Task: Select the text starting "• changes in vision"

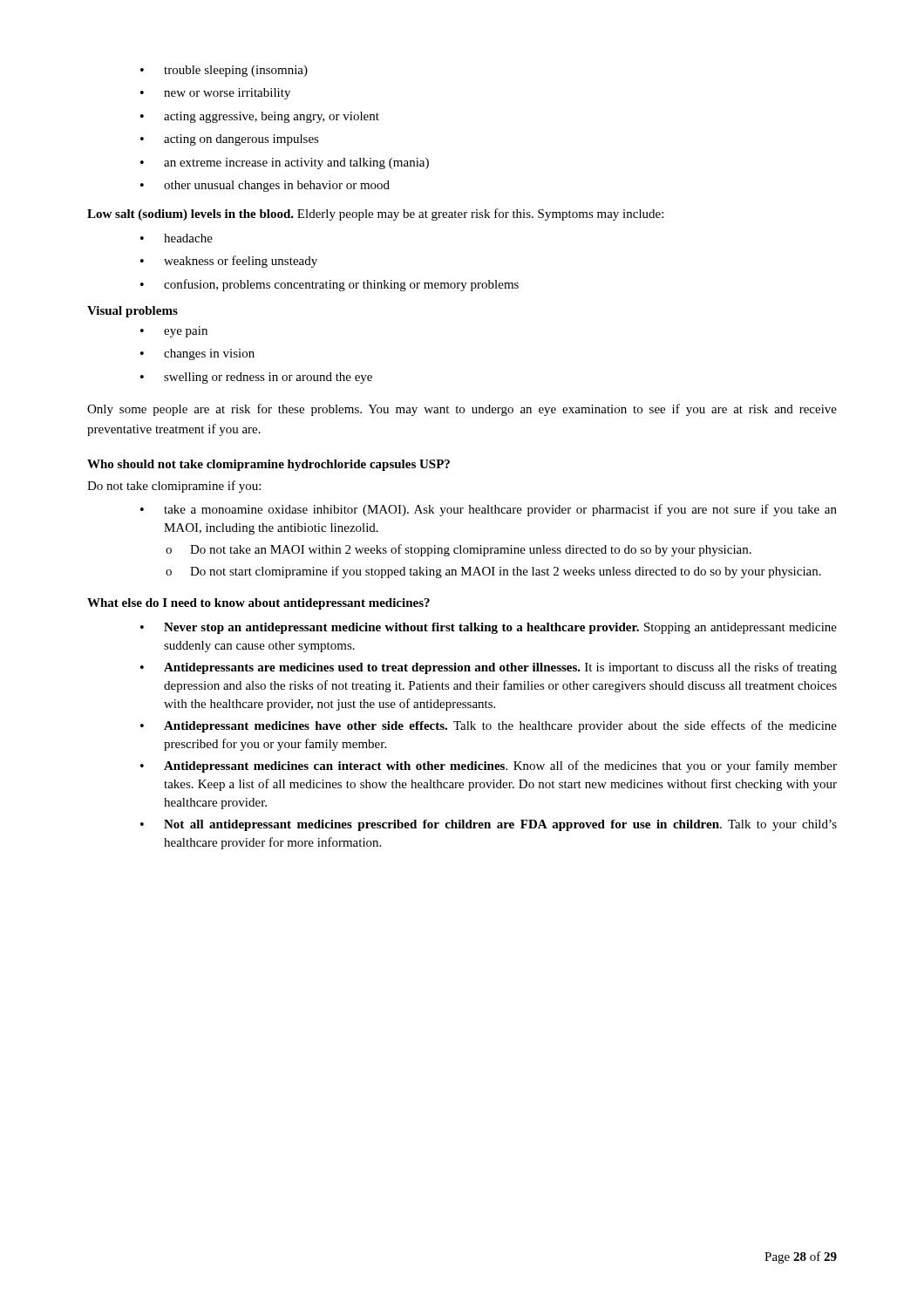Action: pos(197,354)
